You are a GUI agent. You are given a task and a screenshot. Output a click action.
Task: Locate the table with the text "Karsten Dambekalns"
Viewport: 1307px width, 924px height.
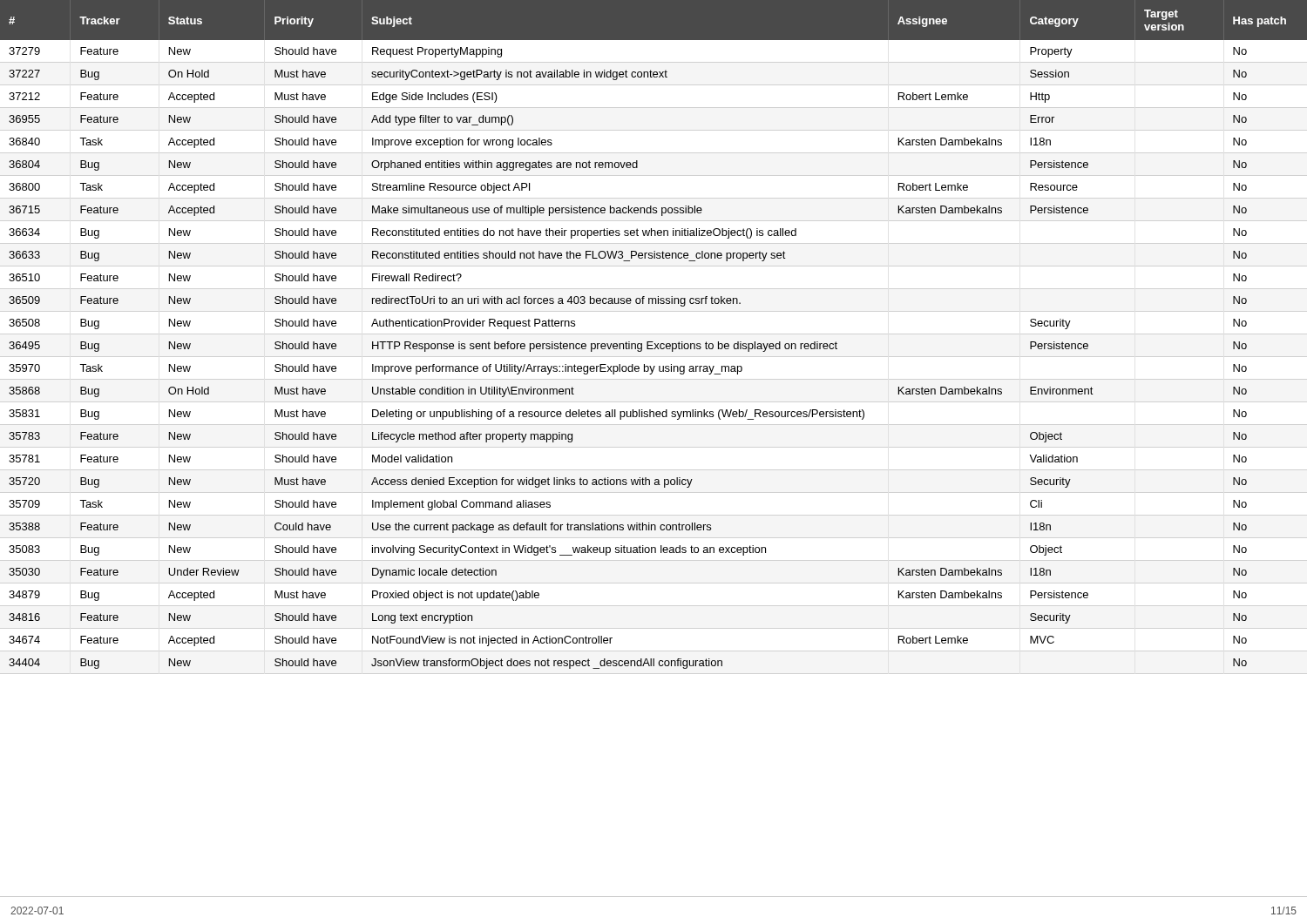[654, 448]
